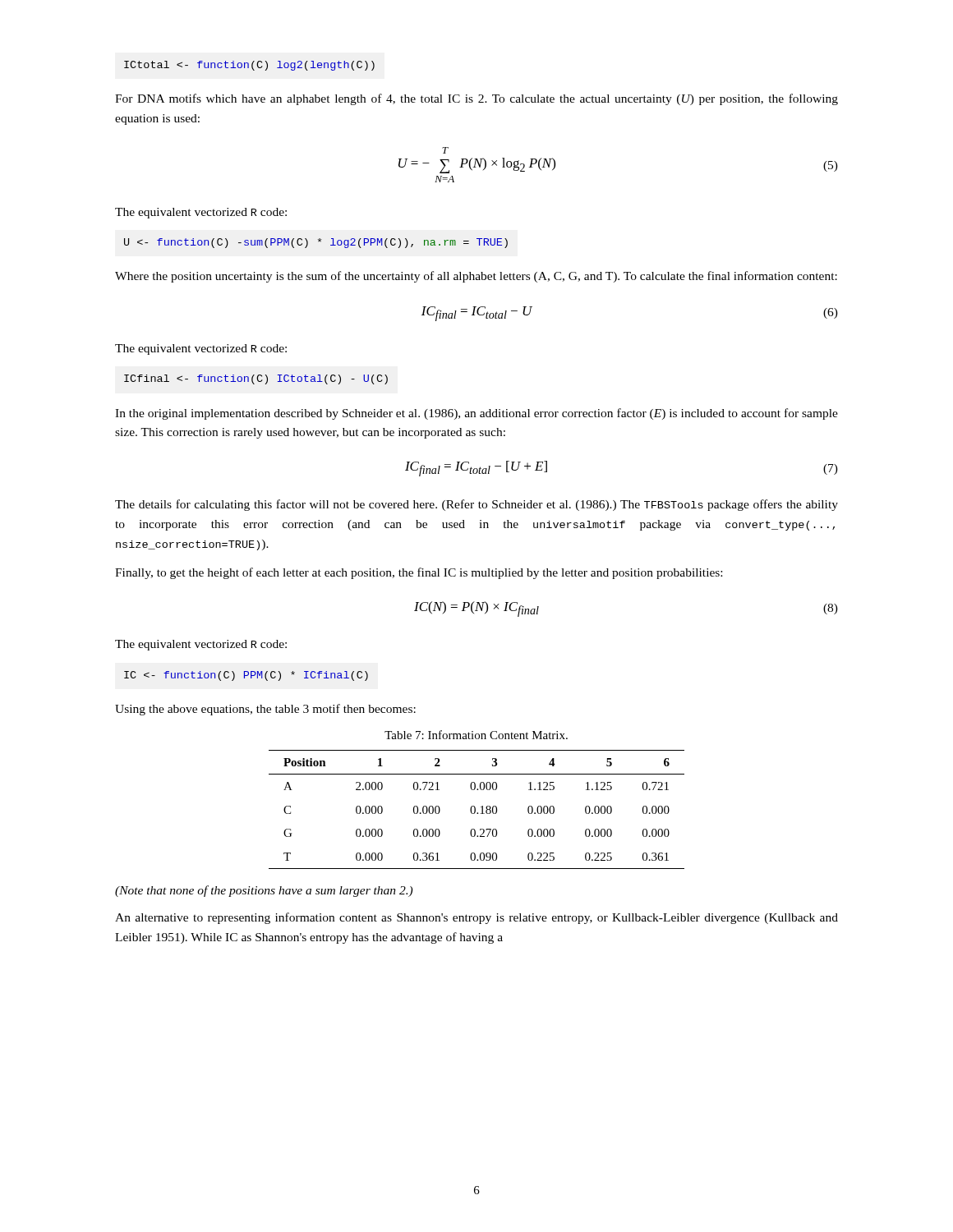The image size is (953, 1232).
Task: Point to "ICfinal = ICtotal − U (6)"
Action: pyautogui.click(x=476, y=312)
